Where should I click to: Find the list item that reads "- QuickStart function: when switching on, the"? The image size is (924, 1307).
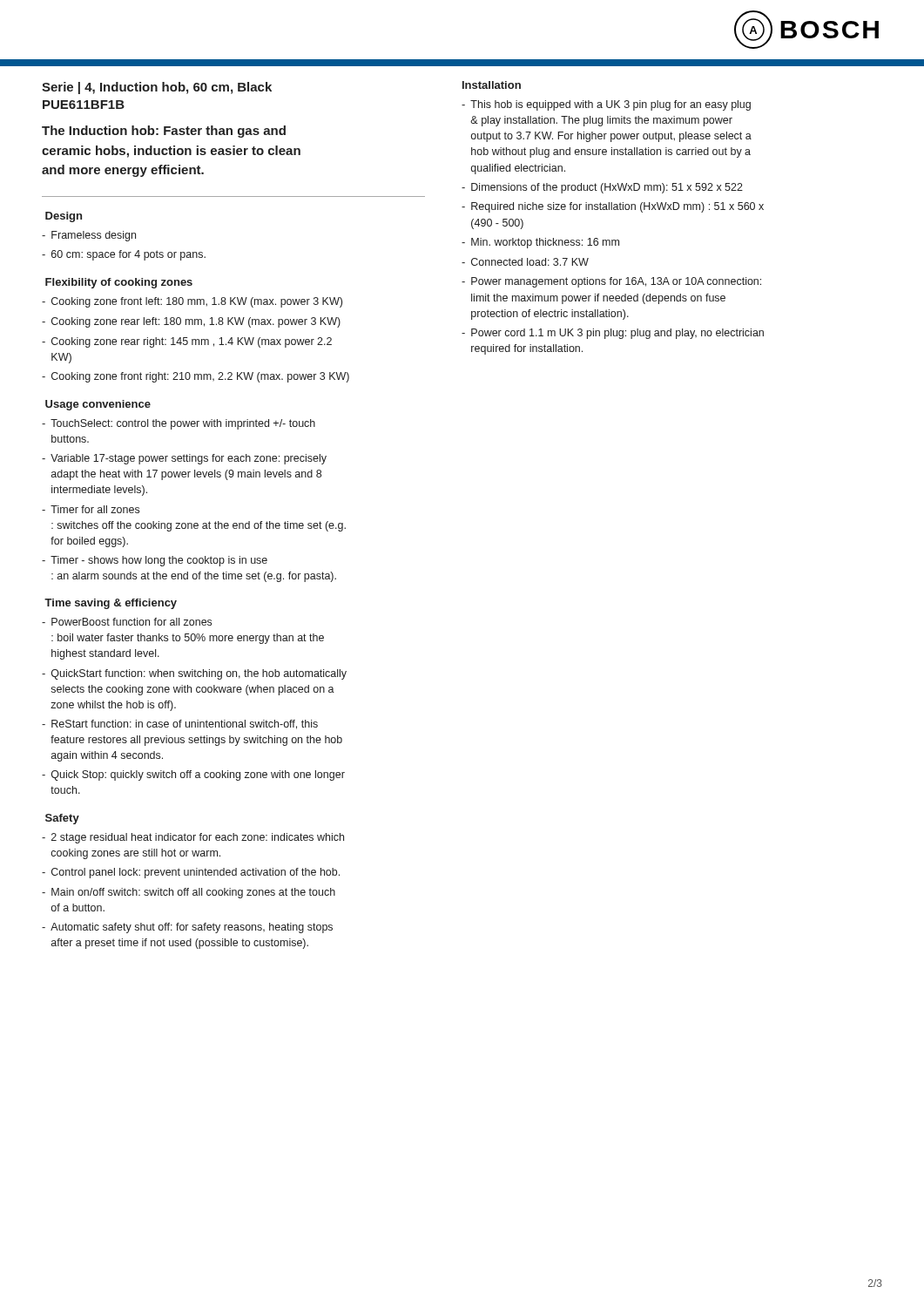[x=233, y=689]
